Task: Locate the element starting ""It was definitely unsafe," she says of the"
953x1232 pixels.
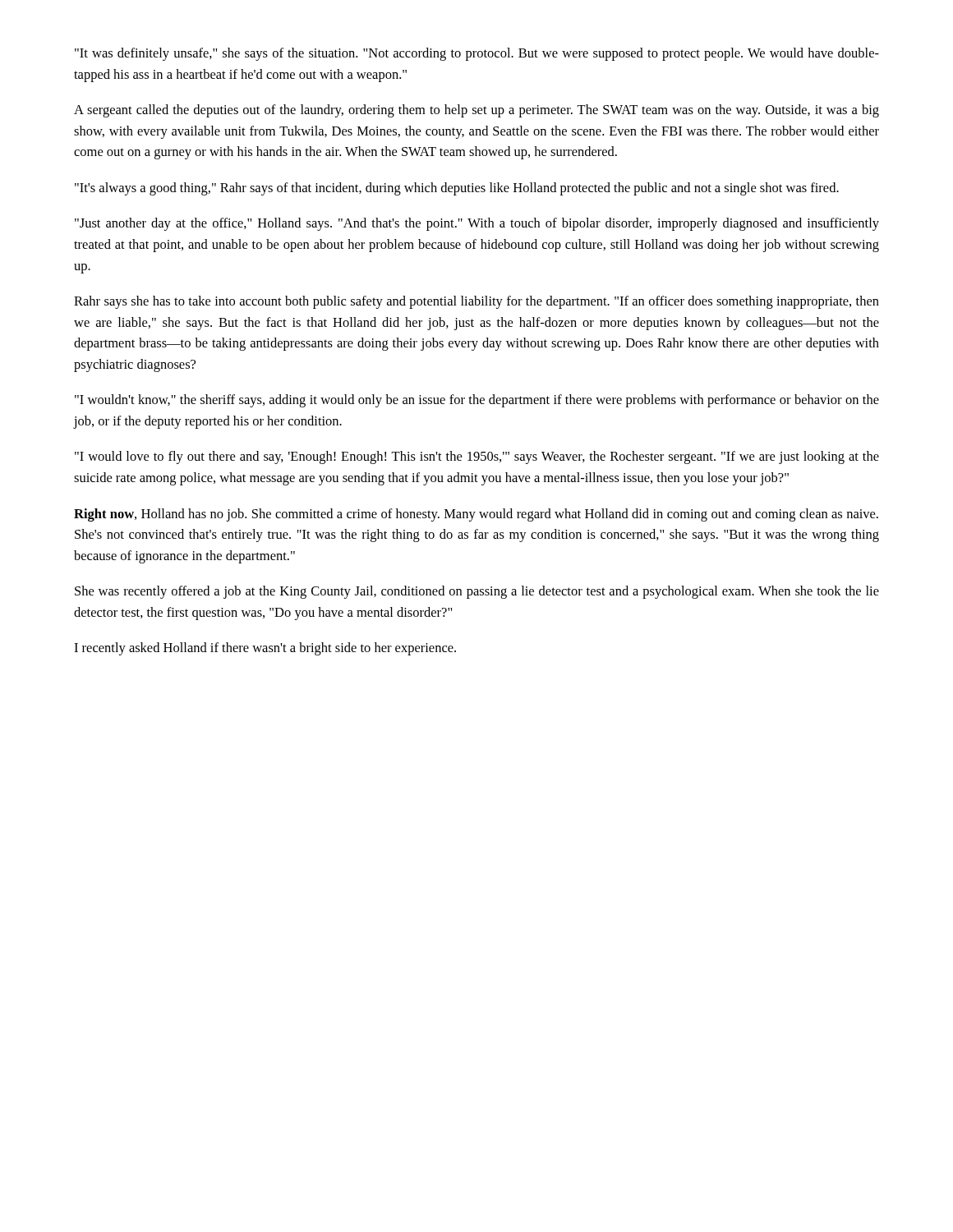Action: (476, 64)
